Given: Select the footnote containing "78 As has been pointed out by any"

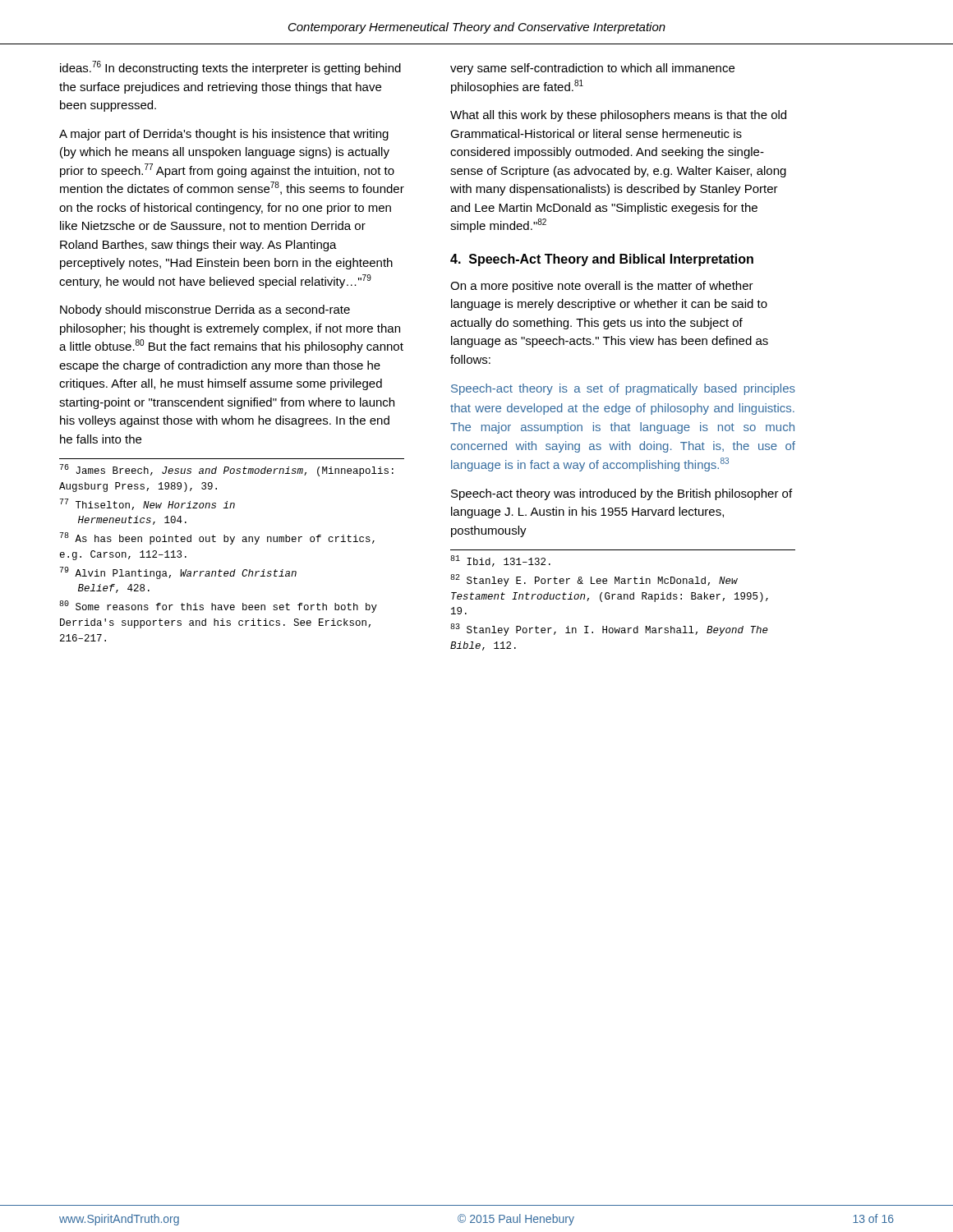Looking at the screenshot, I should click(x=218, y=547).
